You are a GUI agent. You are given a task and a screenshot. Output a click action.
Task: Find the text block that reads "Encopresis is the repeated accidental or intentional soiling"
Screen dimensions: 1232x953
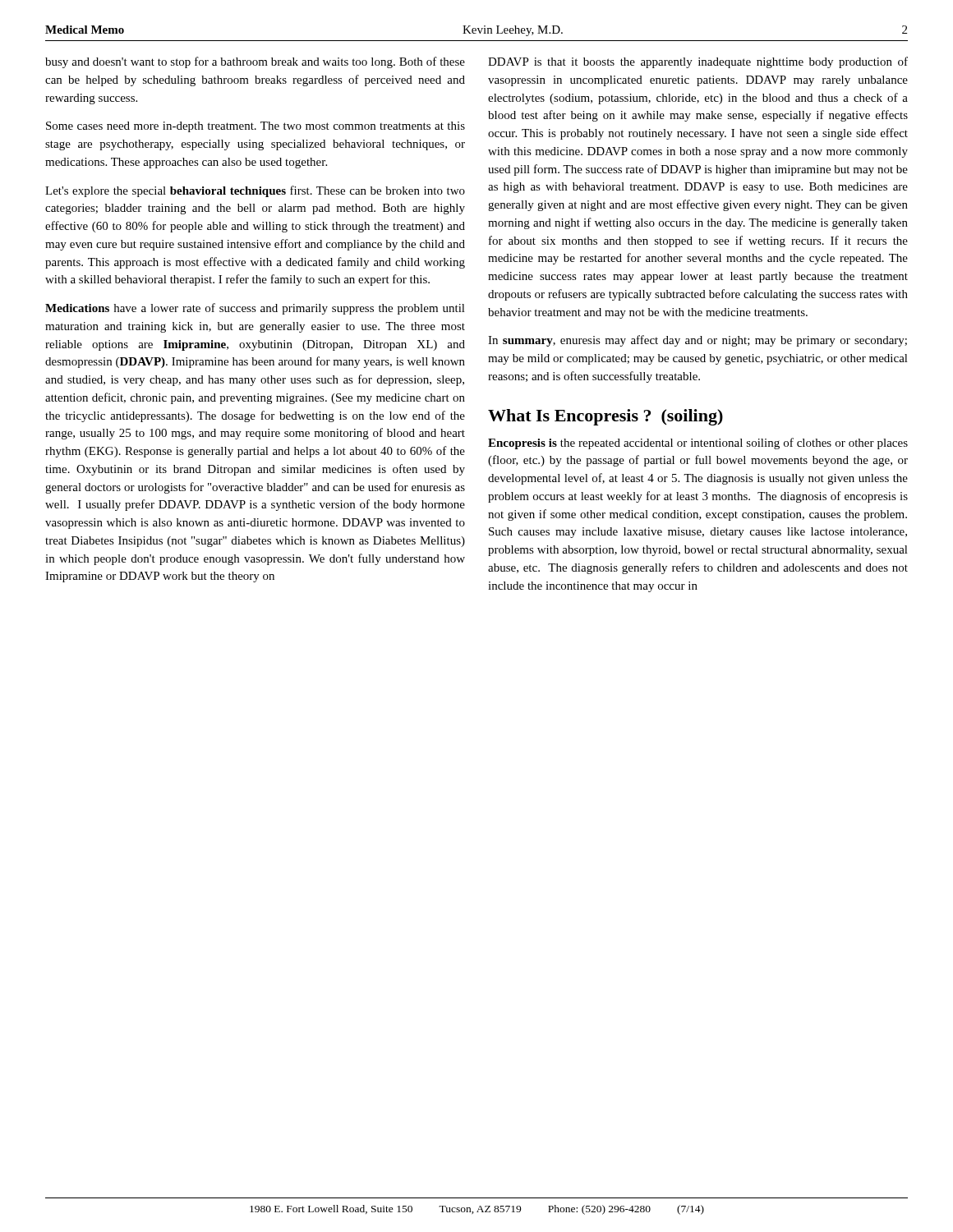pos(698,514)
